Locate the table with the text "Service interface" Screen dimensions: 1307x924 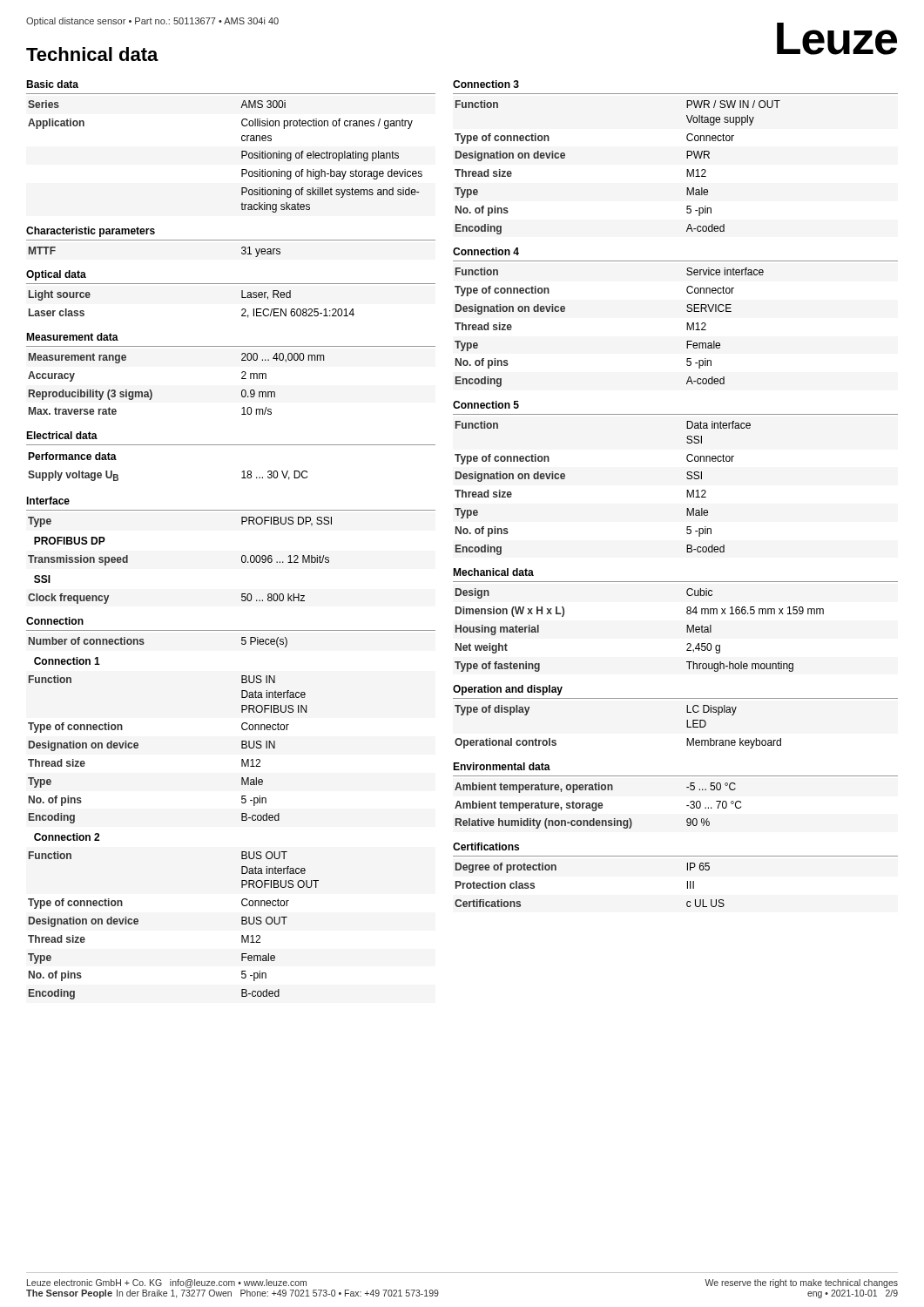click(675, 327)
